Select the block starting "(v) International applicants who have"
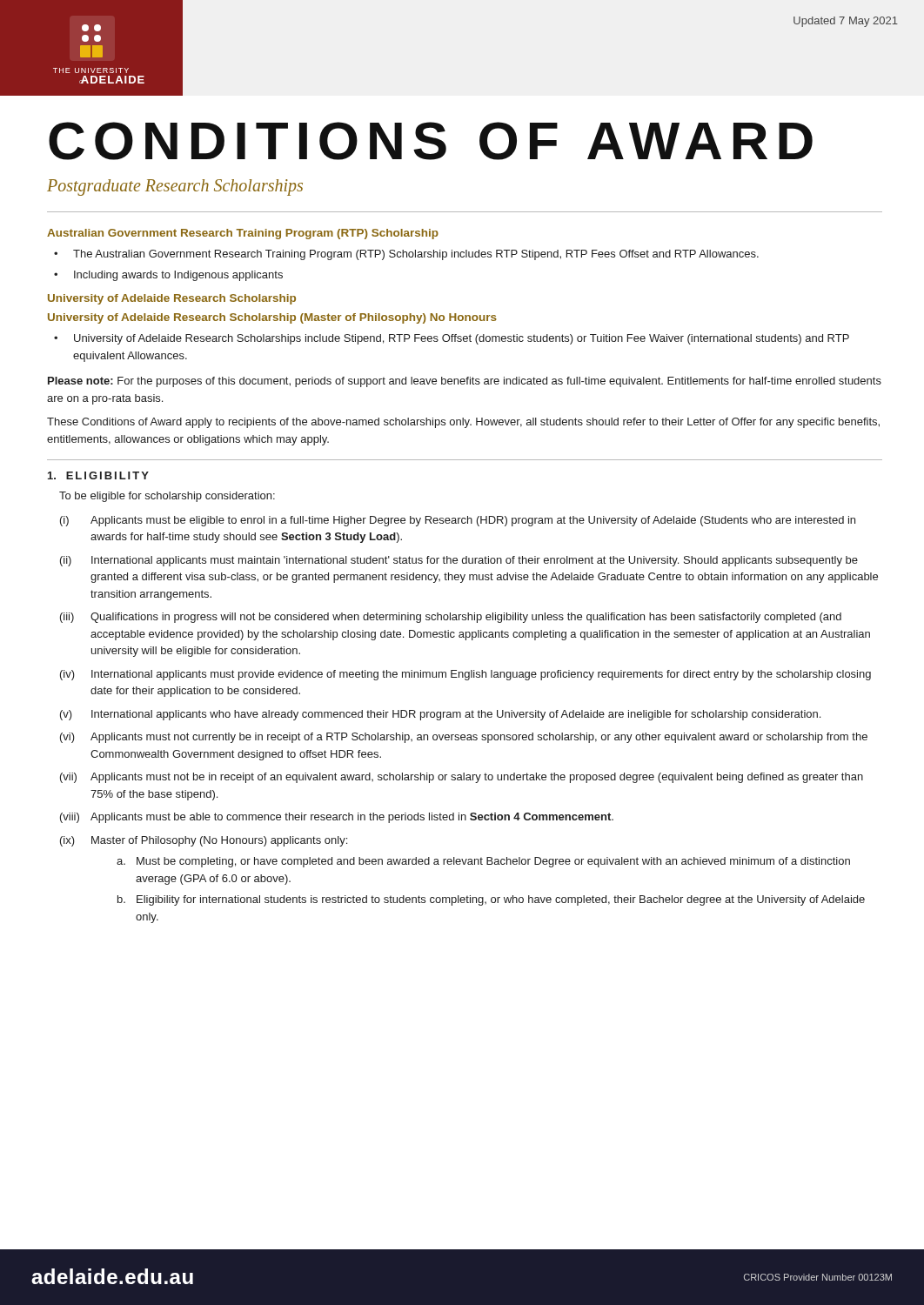The height and width of the screenshot is (1305, 924). (x=440, y=714)
